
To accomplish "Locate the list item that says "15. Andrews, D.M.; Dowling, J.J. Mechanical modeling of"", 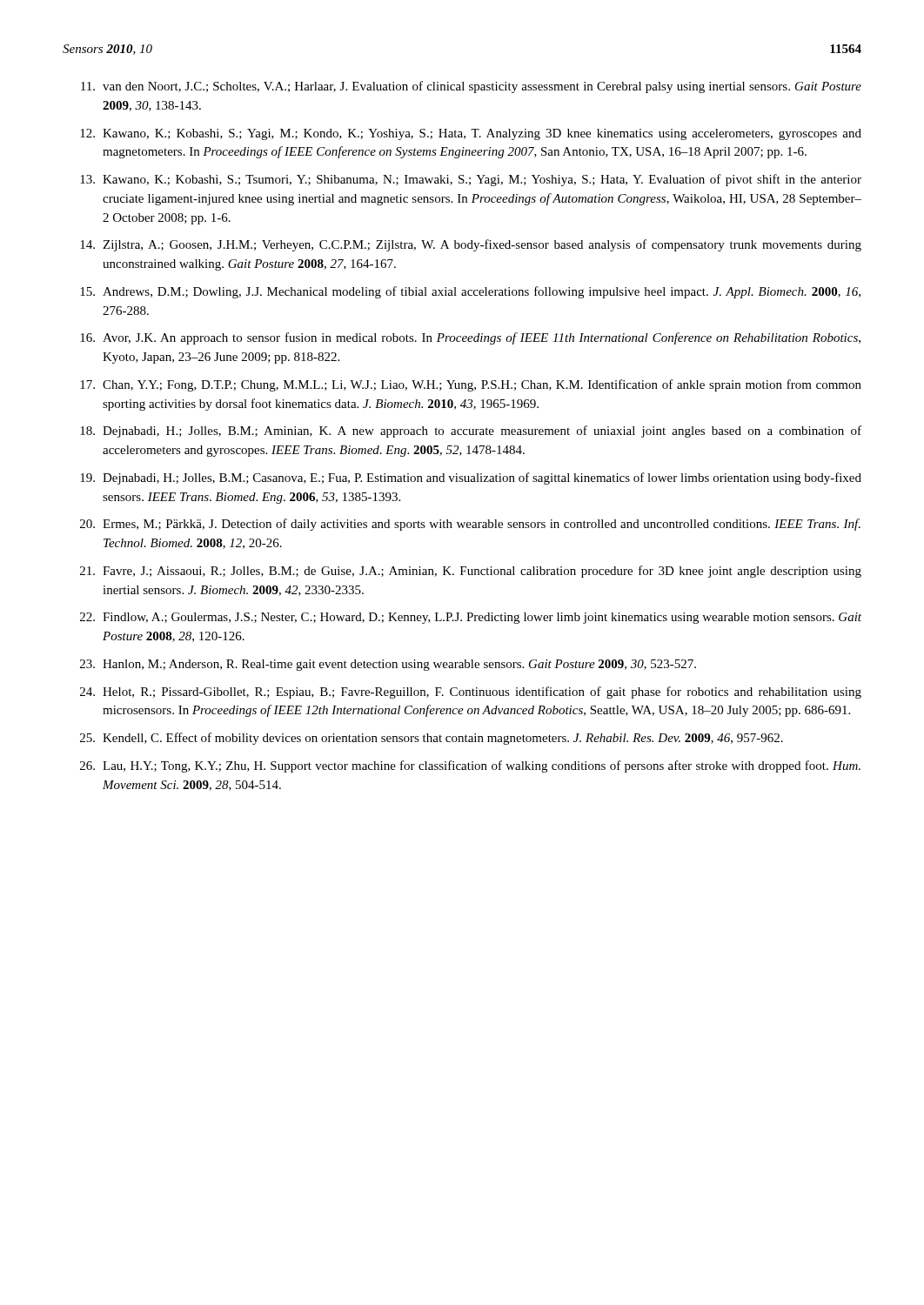I will point(462,301).
